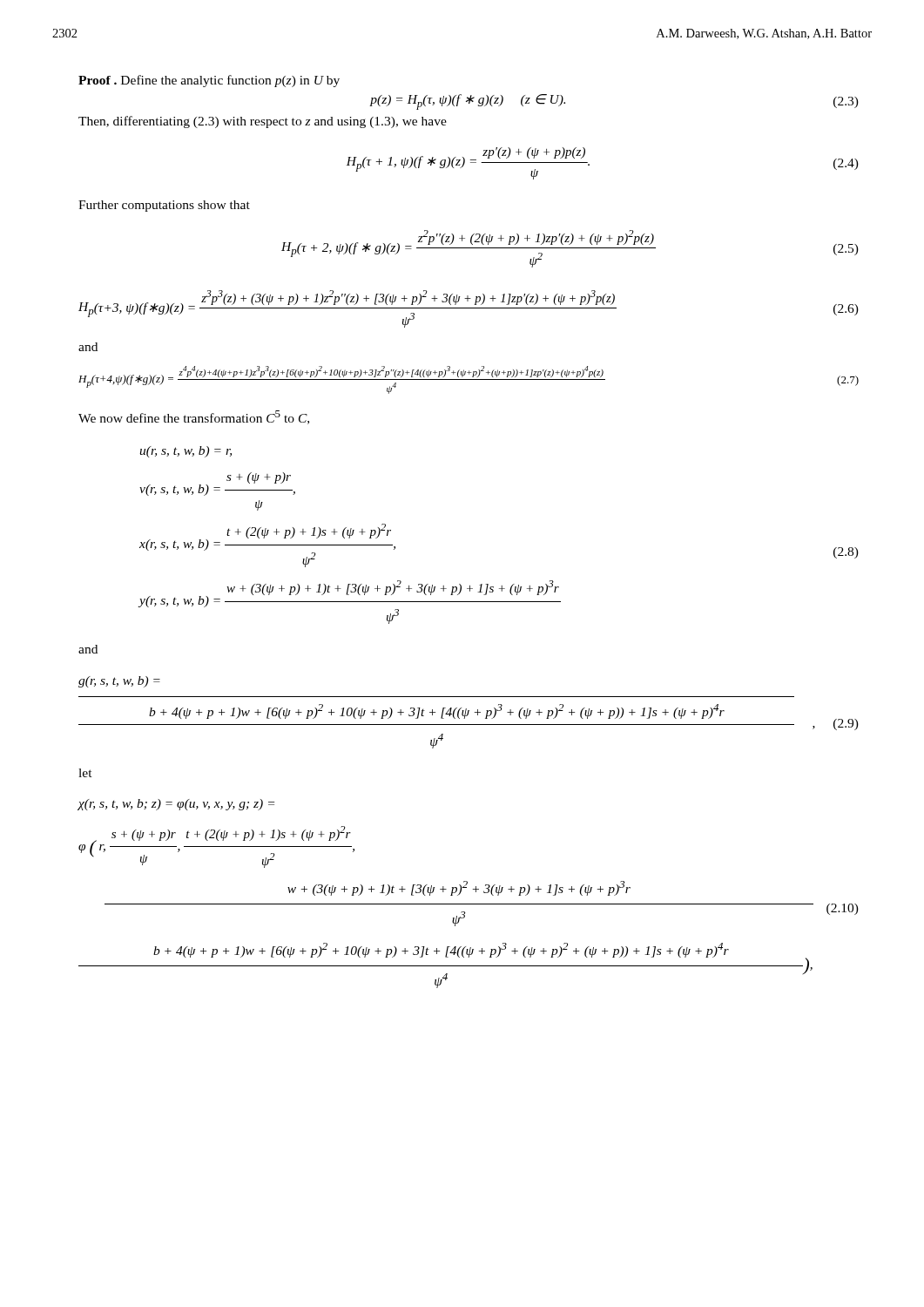This screenshot has height=1307, width=924.
Task: Point to the text starting "Hp(τ+3, ψ)(f∗g)(z) = z3p3(z) +"
Action: point(469,308)
